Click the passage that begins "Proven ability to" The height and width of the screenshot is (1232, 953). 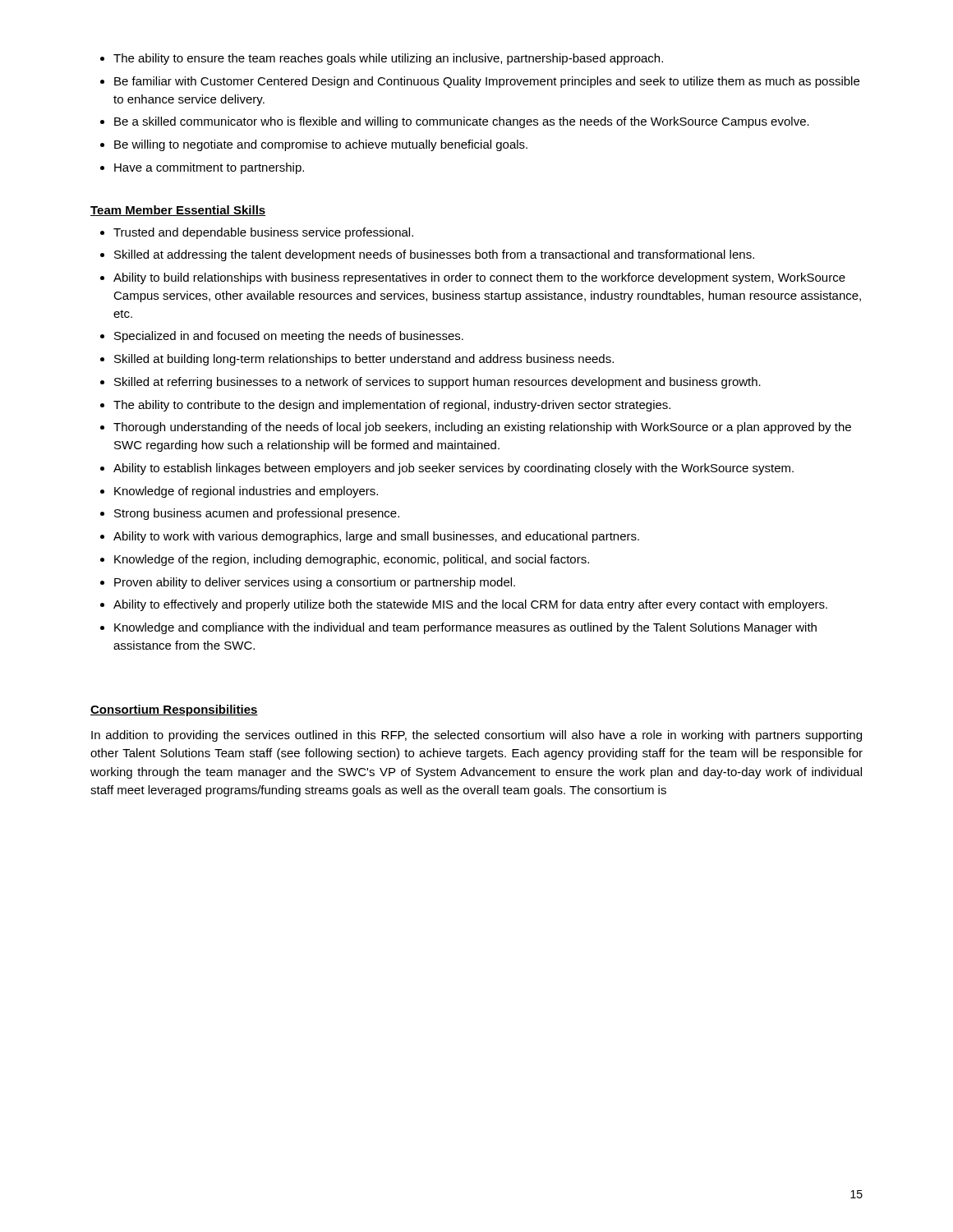[488, 582]
